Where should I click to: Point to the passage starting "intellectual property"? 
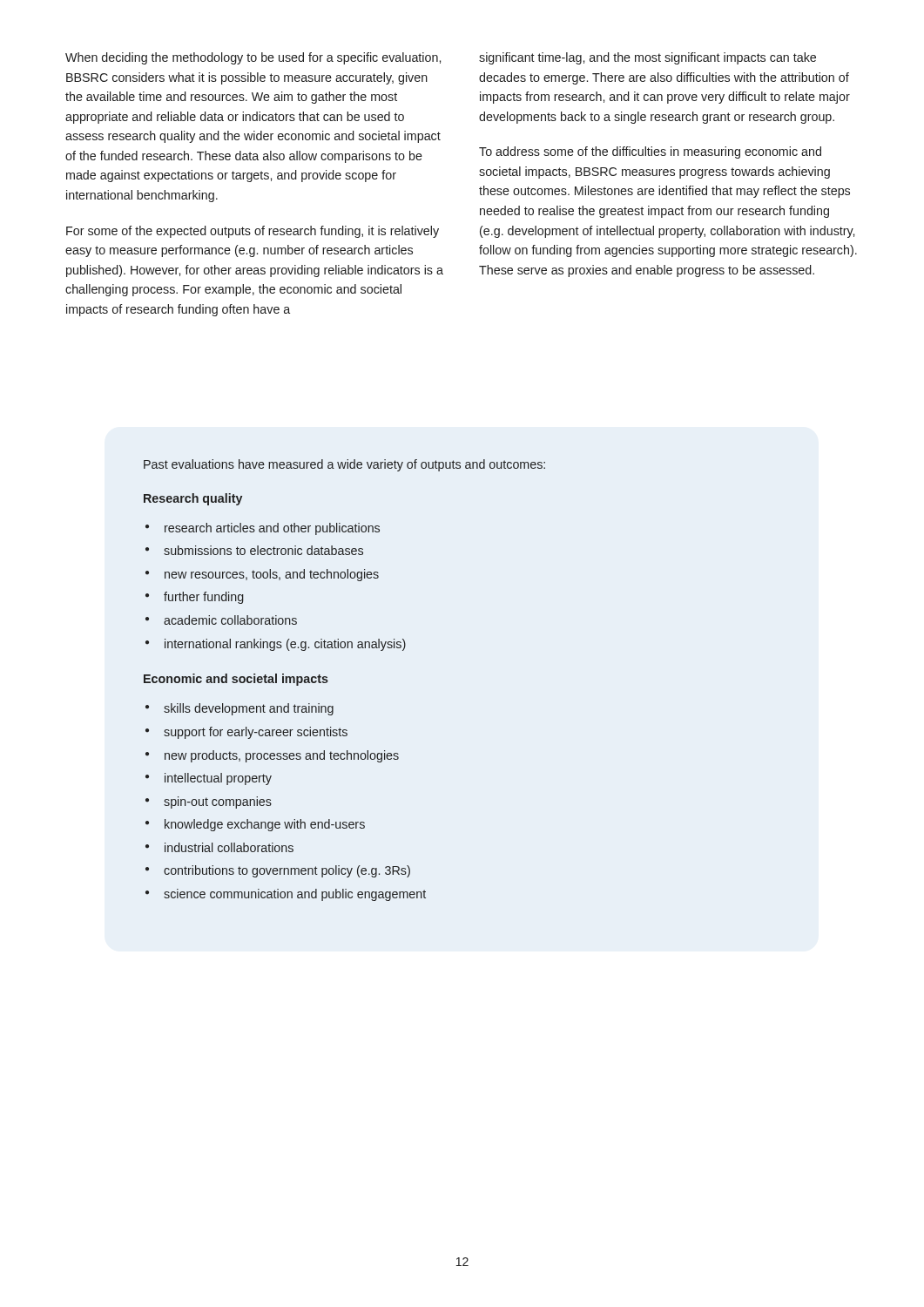click(x=218, y=778)
